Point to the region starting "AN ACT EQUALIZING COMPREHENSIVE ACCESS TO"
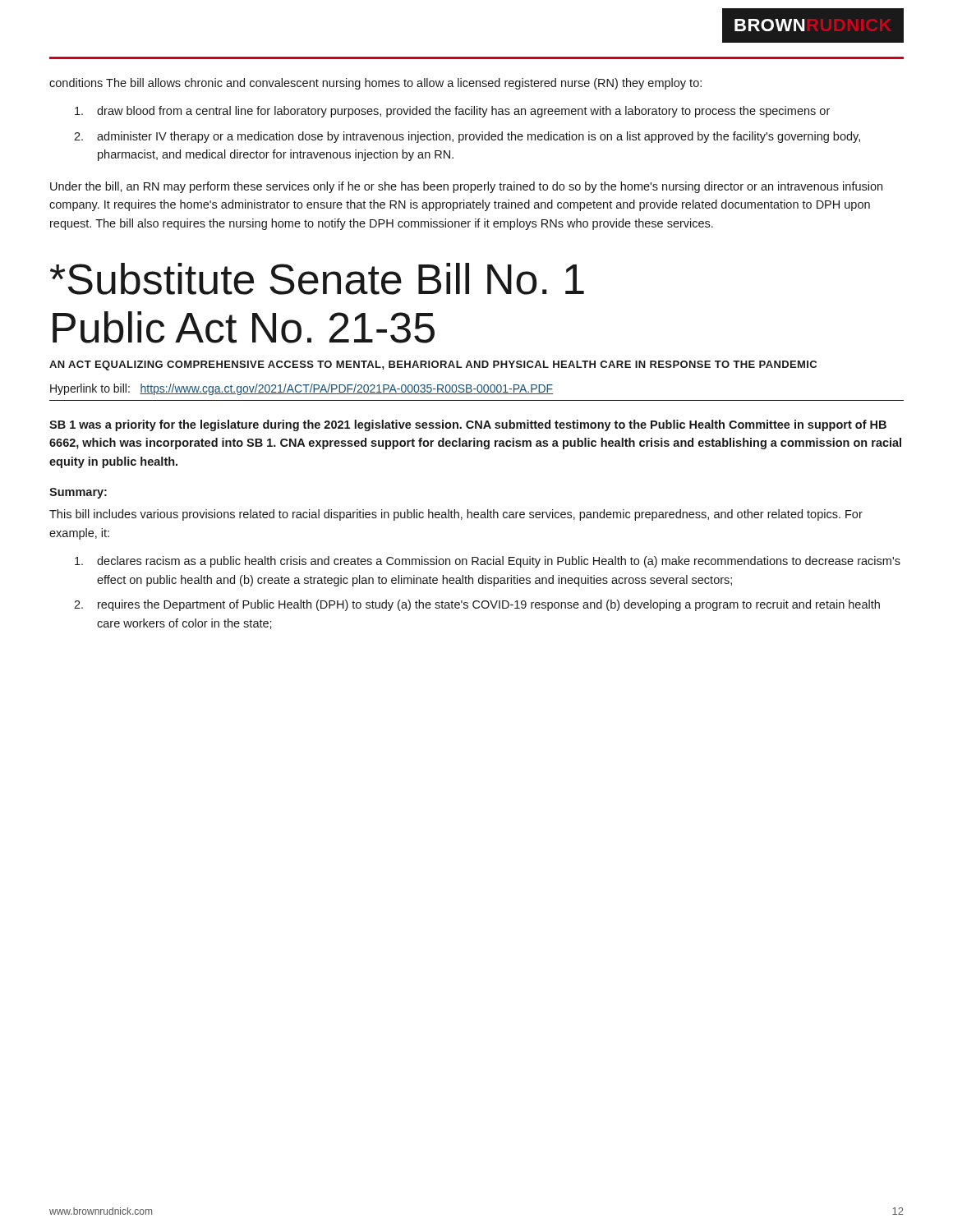This screenshot has width=953, height=1232. [x=433, y=364]
